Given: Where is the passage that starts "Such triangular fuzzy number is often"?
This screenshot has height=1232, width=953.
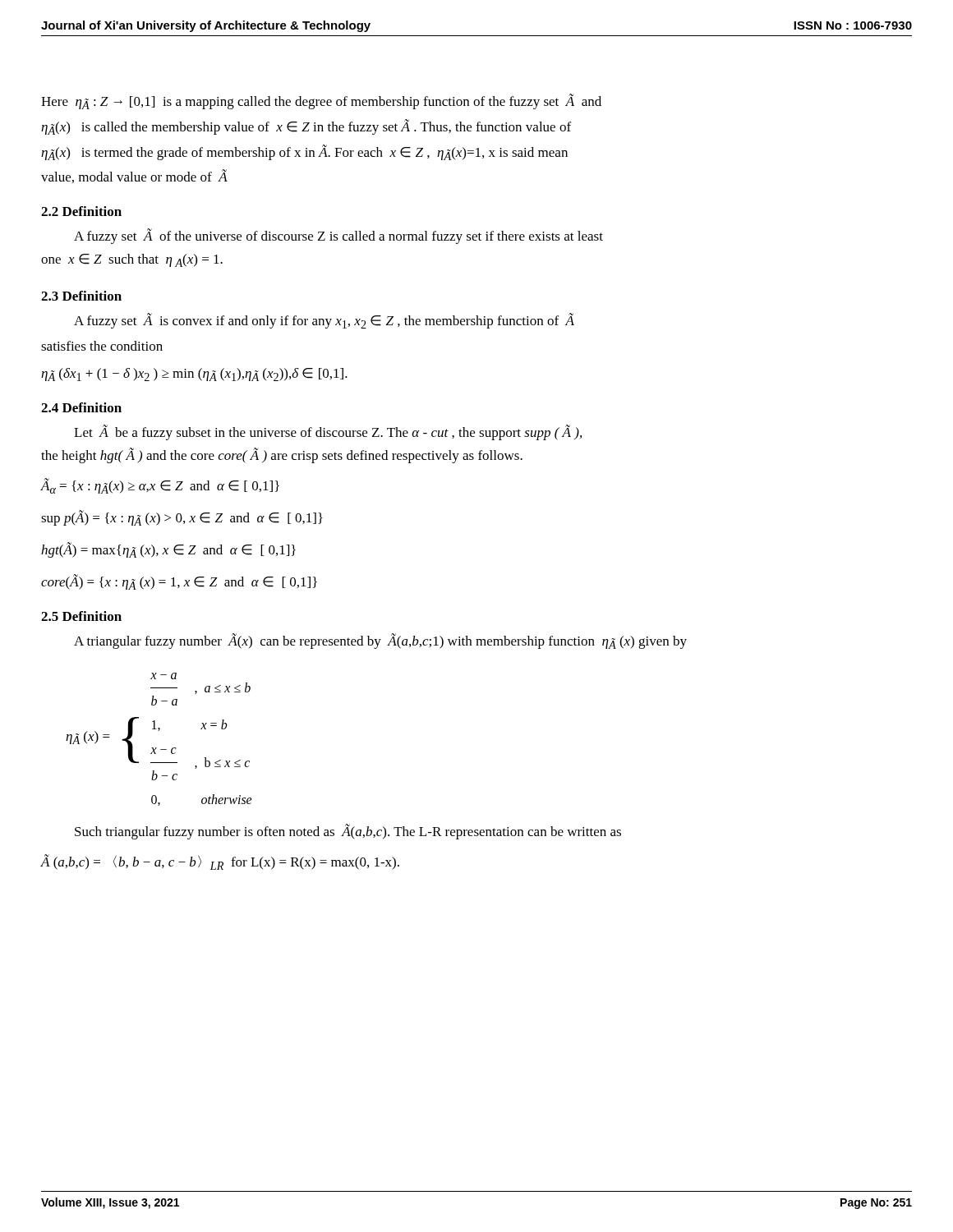Looking at the screenshot, I should [348, 831].
